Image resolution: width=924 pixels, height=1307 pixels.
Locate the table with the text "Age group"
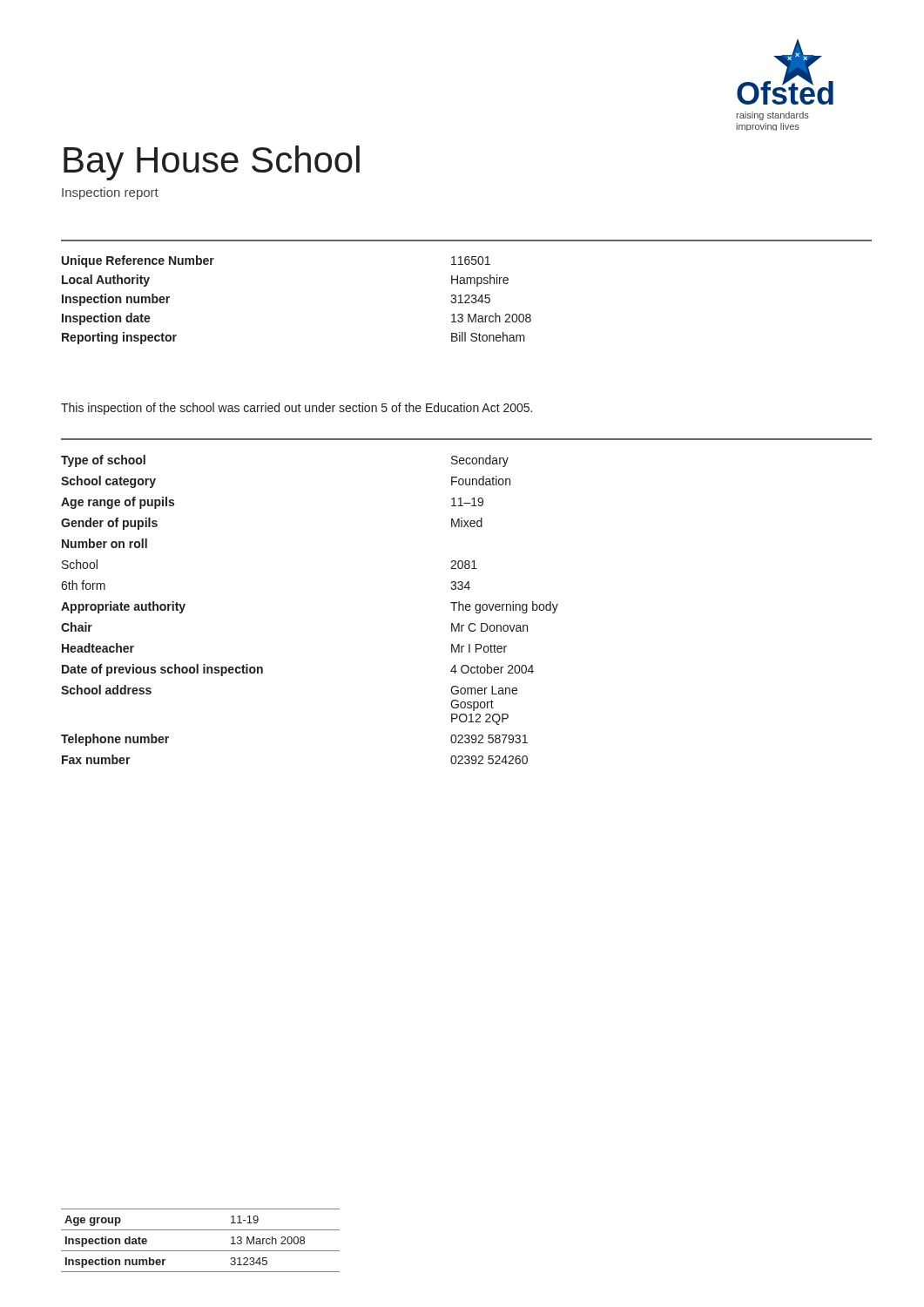point(200,1240)
